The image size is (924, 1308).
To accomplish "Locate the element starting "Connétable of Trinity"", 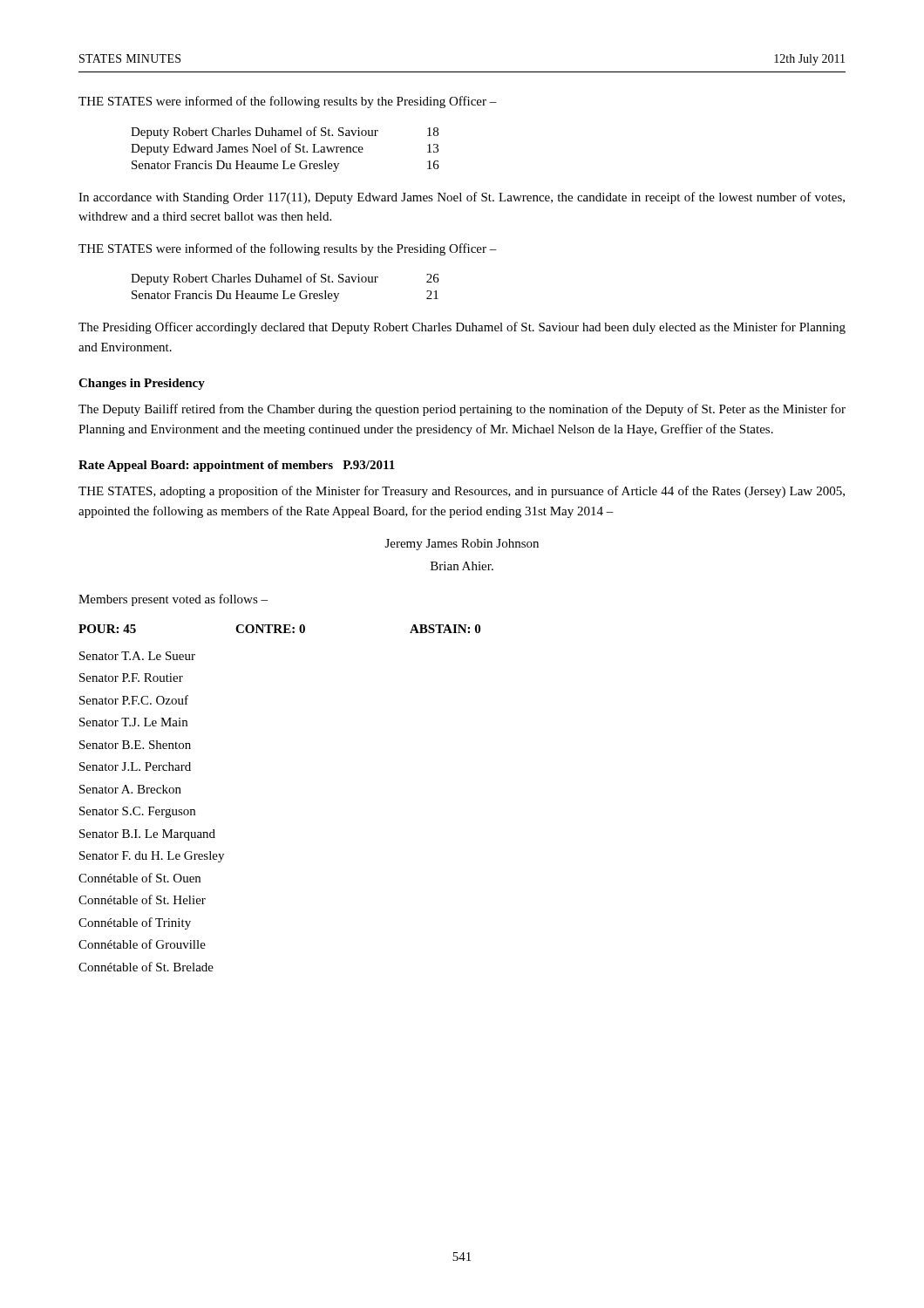I will pos(135,922).
